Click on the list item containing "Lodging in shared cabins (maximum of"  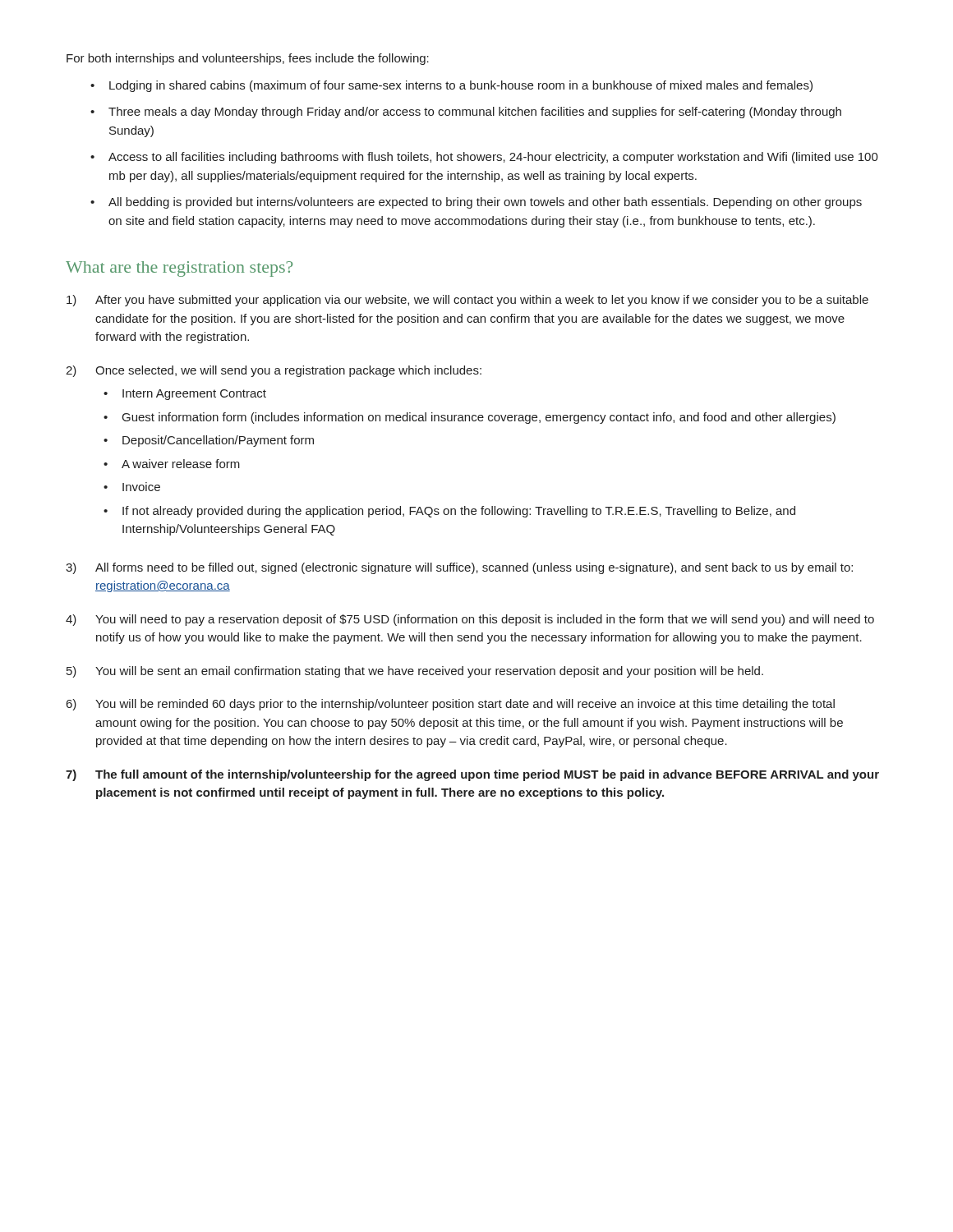tap(485, 85)
